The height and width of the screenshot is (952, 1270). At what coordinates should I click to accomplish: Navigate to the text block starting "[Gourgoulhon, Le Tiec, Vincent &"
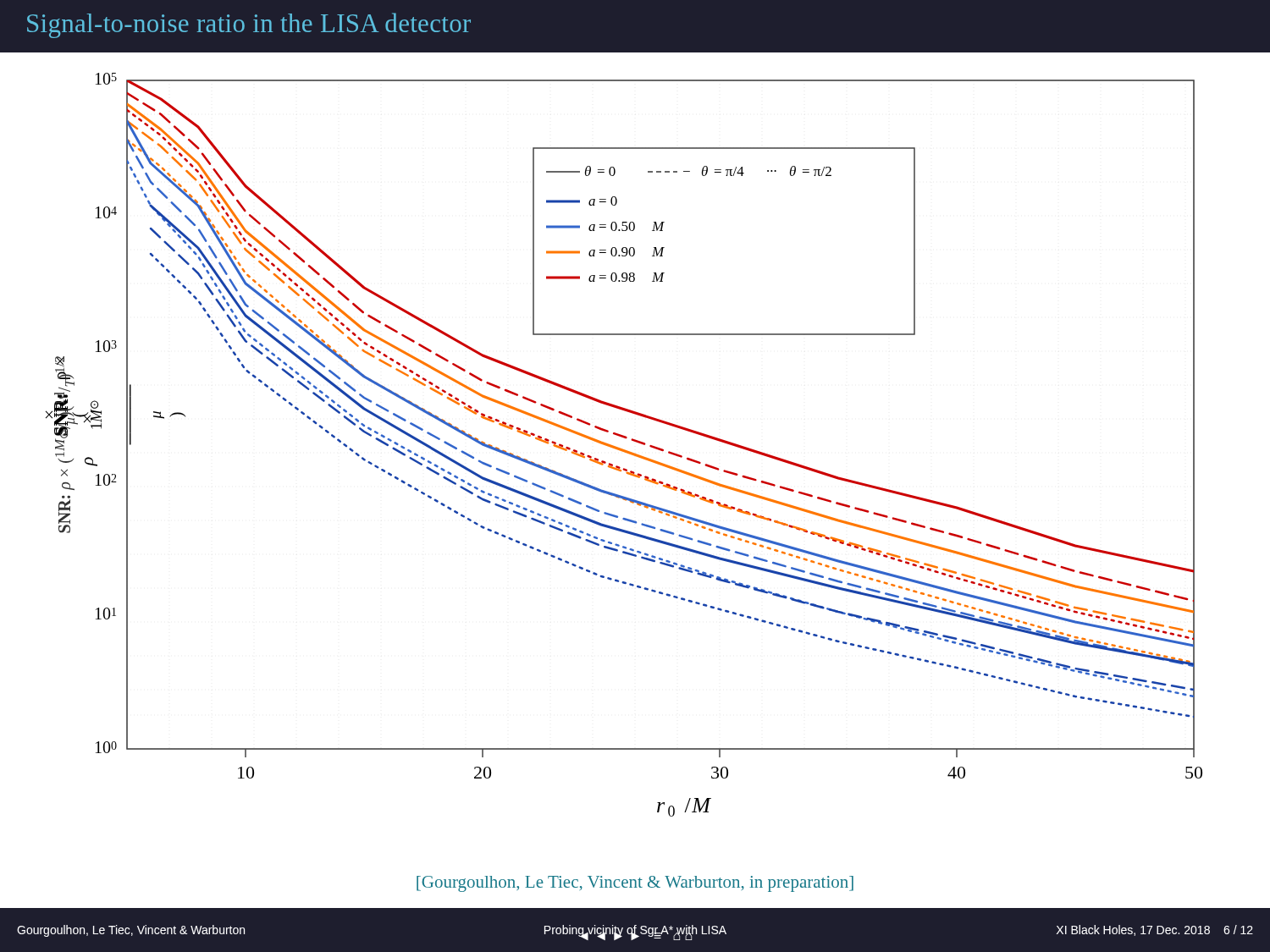point(635,882)
